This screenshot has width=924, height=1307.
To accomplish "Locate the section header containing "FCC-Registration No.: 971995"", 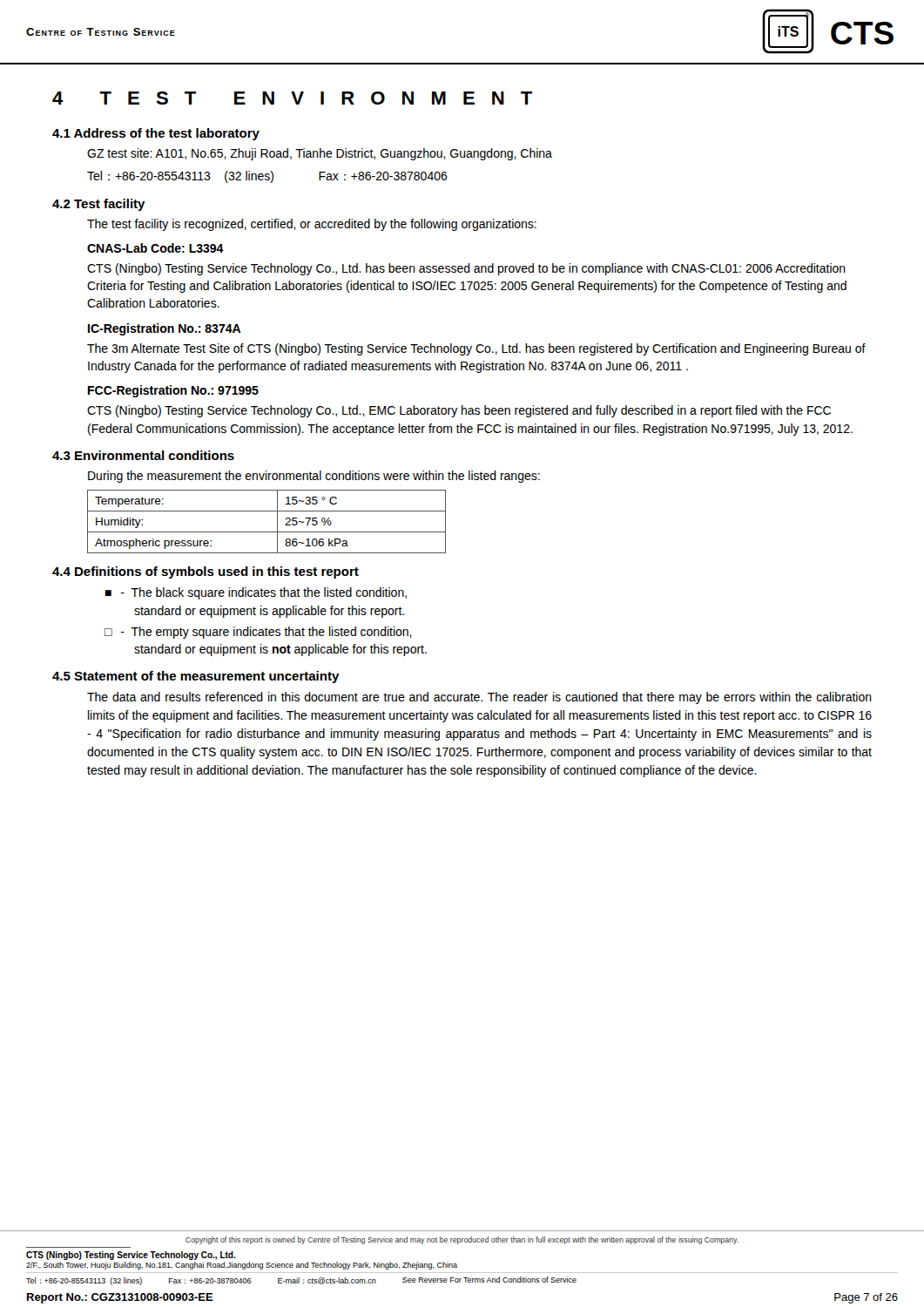I will [173, 391].
